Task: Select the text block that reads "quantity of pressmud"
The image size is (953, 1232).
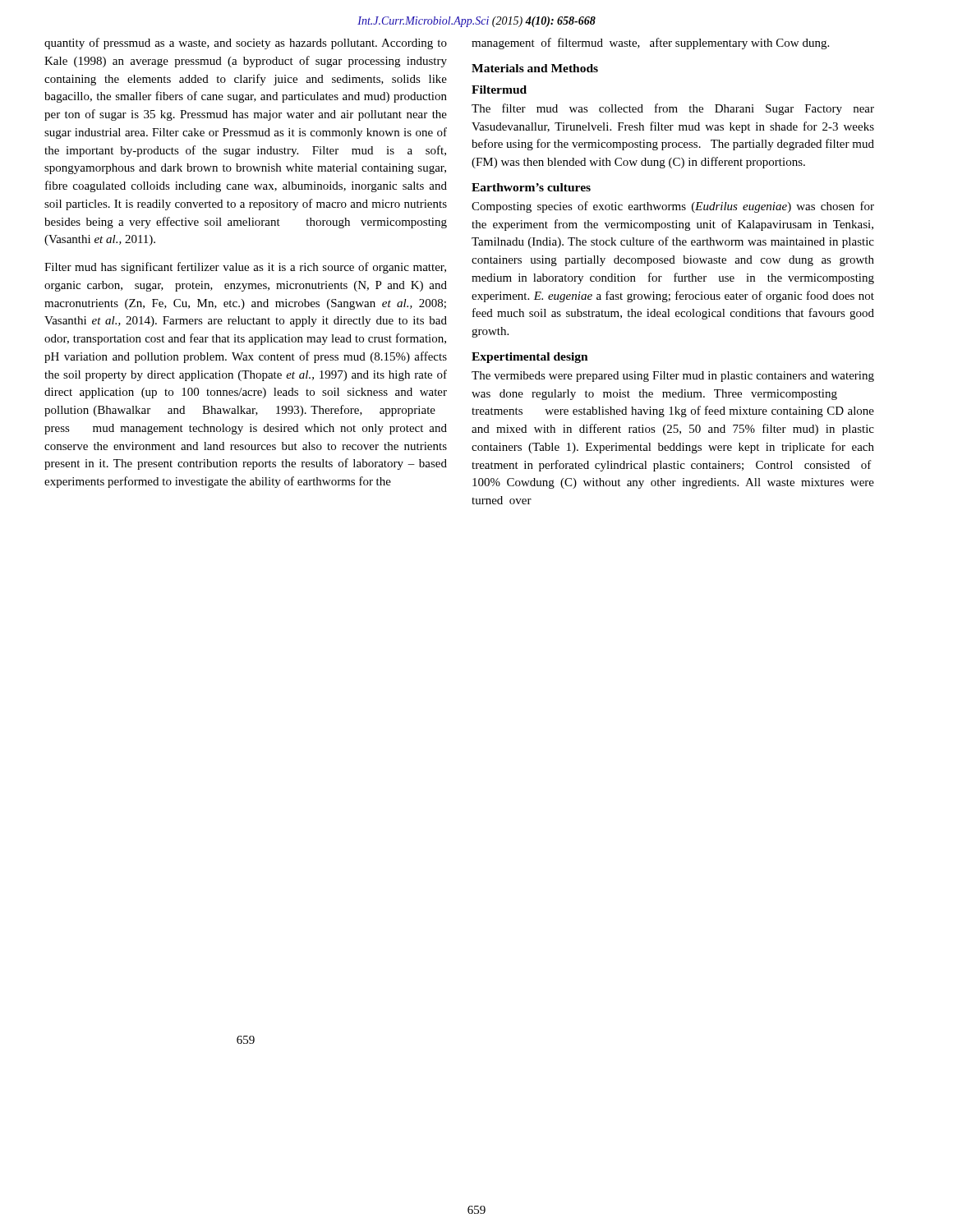Action: pos(246,142)
